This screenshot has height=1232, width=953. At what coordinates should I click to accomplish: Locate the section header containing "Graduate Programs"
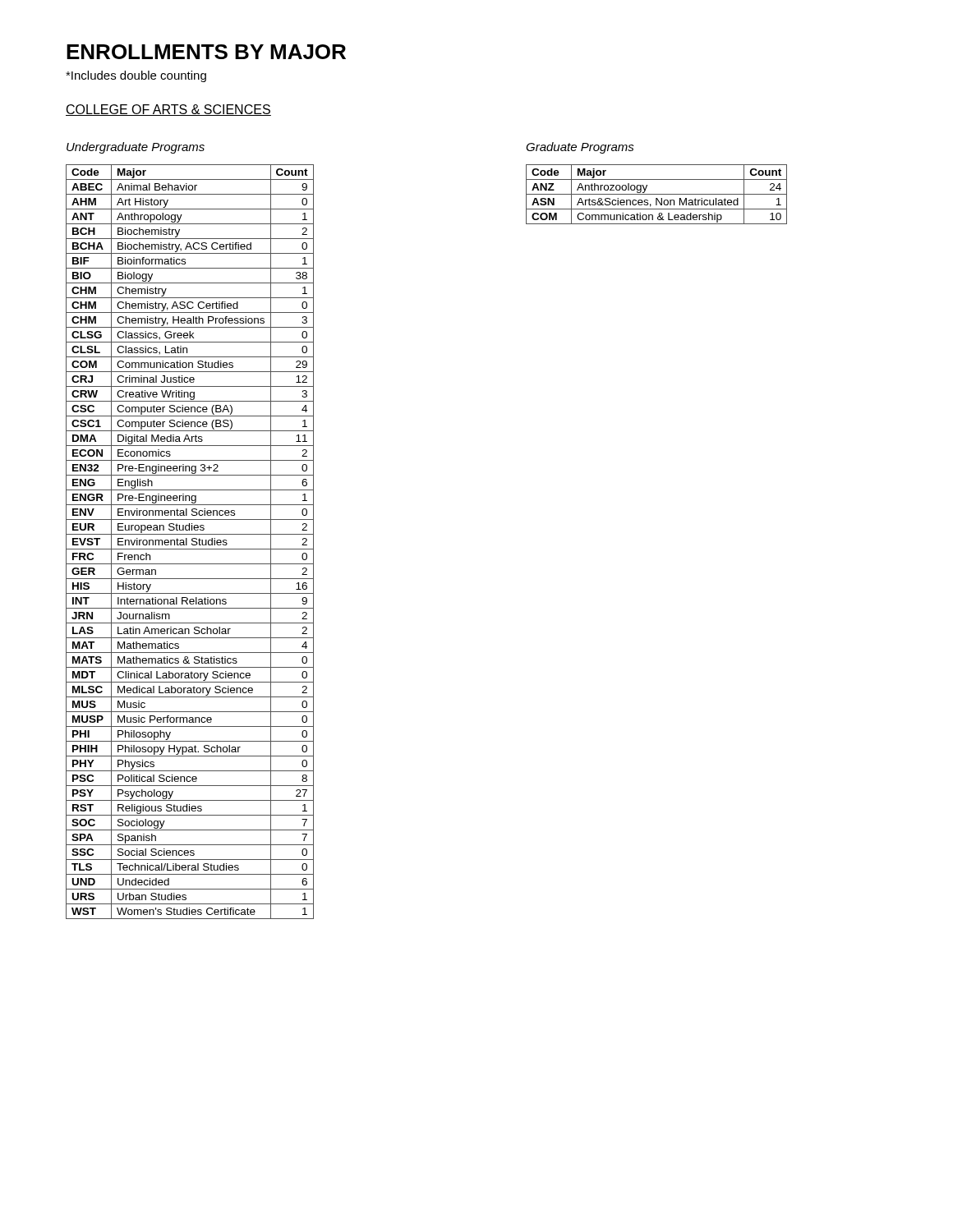tap(580, 147)
